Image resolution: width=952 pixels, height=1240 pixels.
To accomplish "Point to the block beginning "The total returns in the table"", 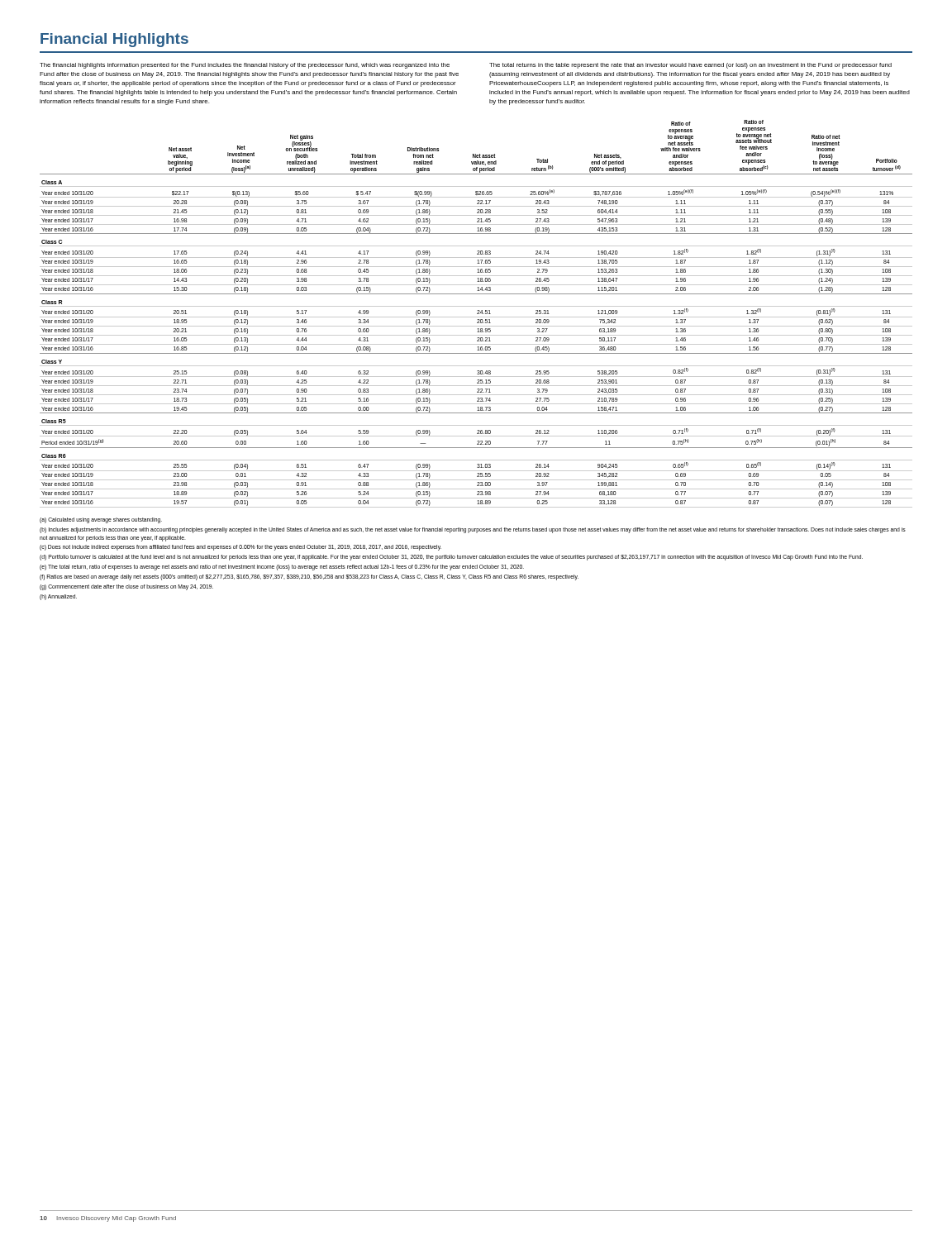I will click(699, 83).
